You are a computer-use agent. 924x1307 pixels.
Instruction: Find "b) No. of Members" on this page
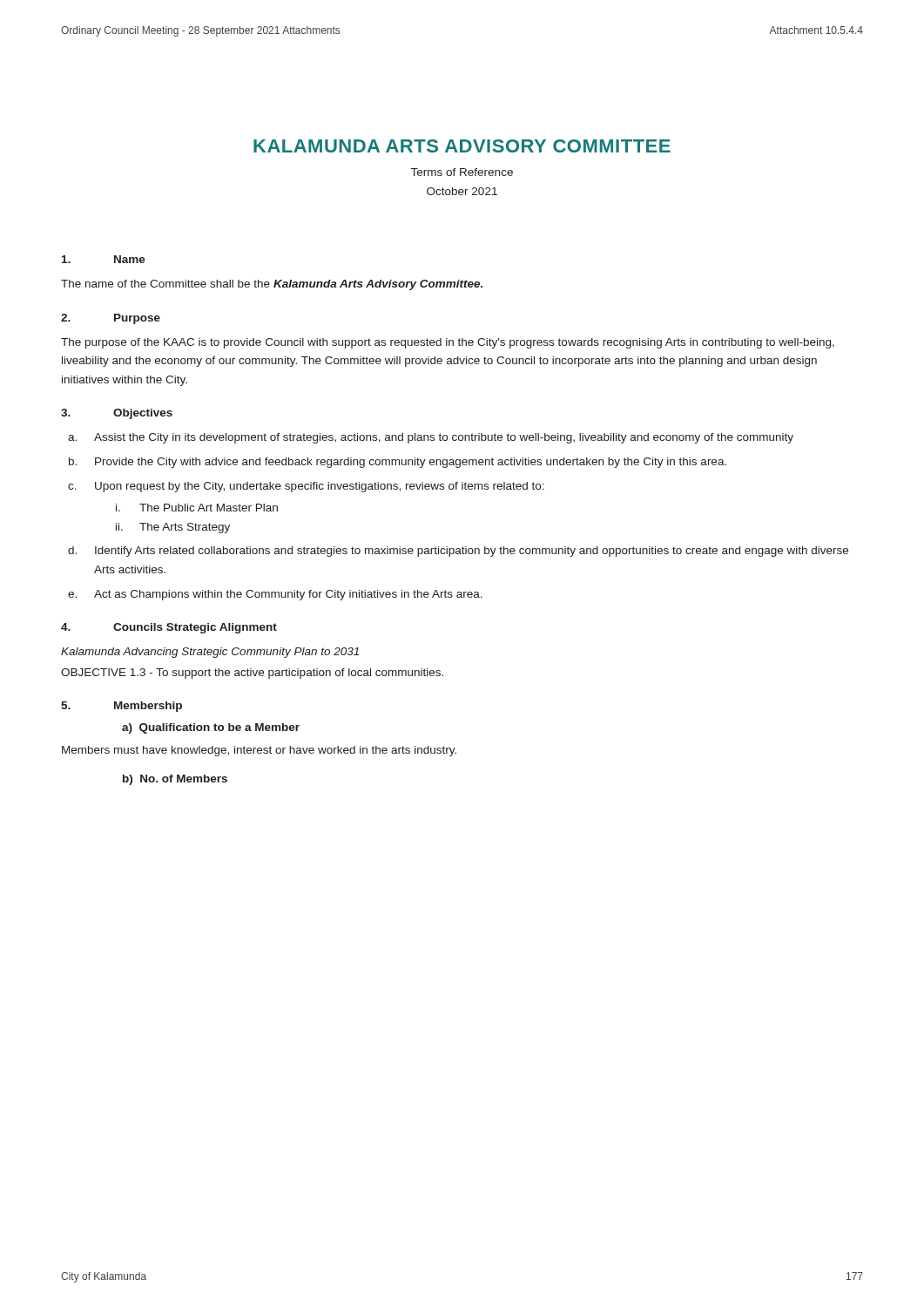coord(175,778)
